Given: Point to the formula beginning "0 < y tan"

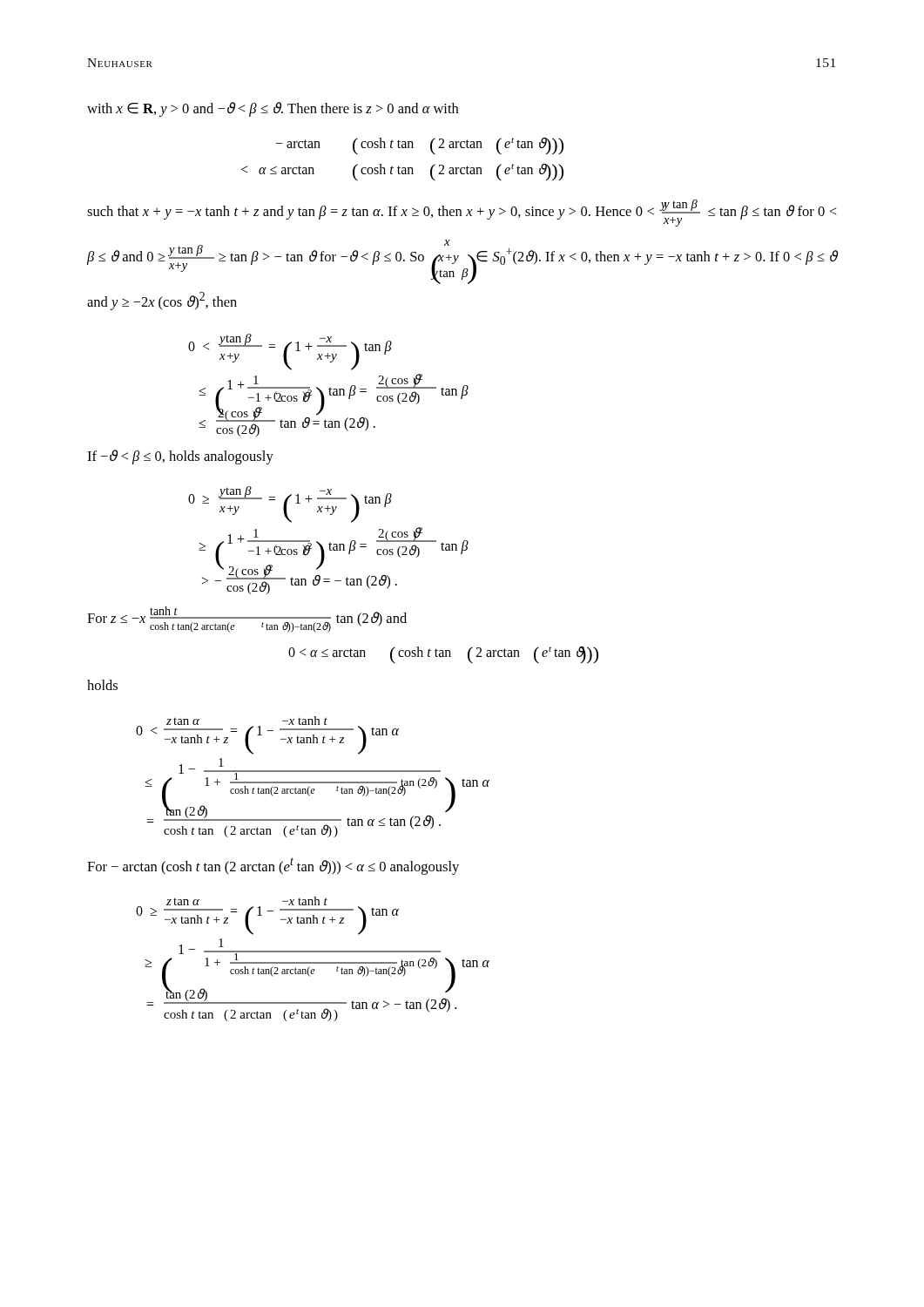Looking at the screenshot, I should click(462, 378).
